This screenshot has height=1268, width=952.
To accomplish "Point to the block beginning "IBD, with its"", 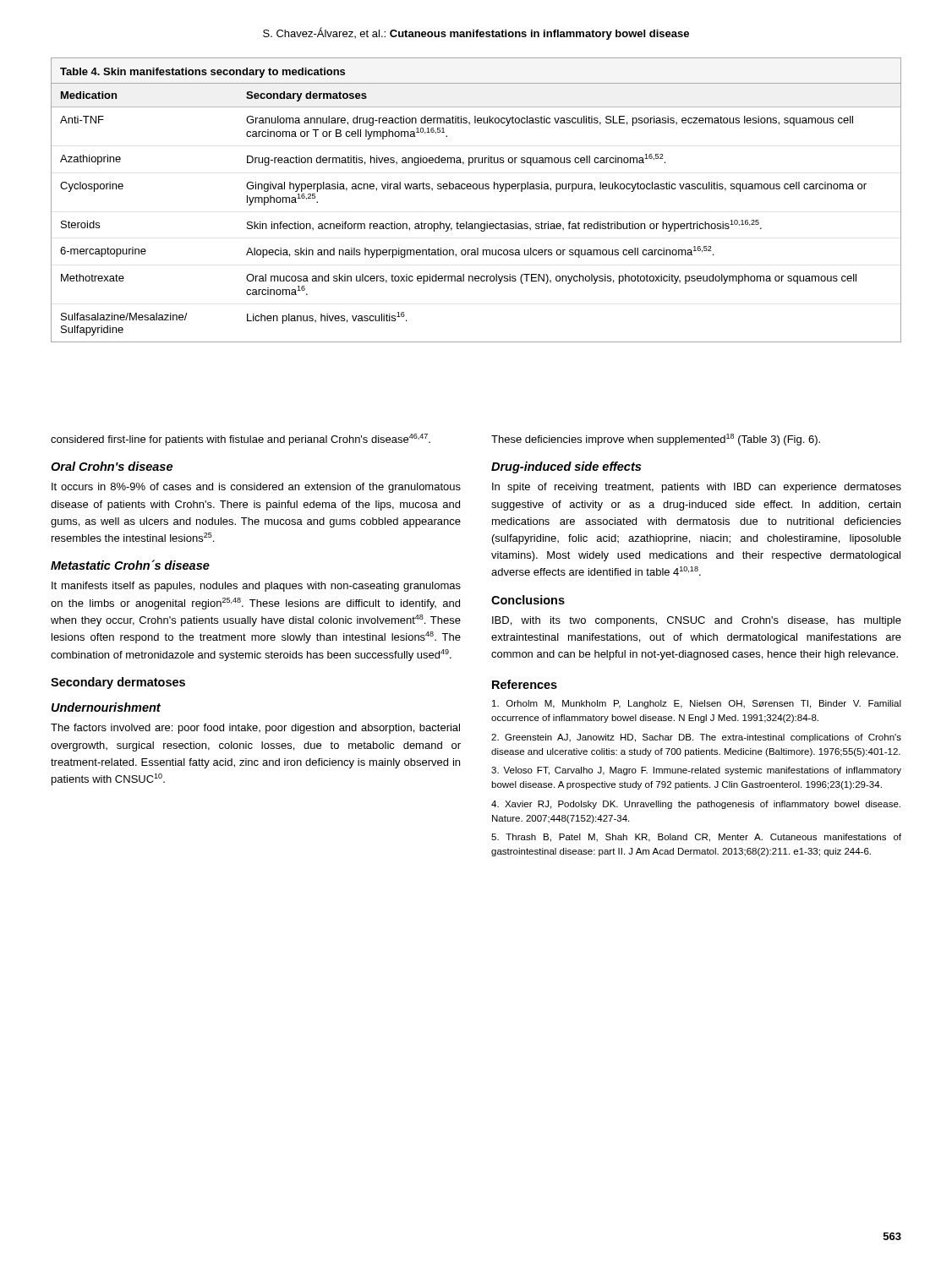I will tap(696, 637).
